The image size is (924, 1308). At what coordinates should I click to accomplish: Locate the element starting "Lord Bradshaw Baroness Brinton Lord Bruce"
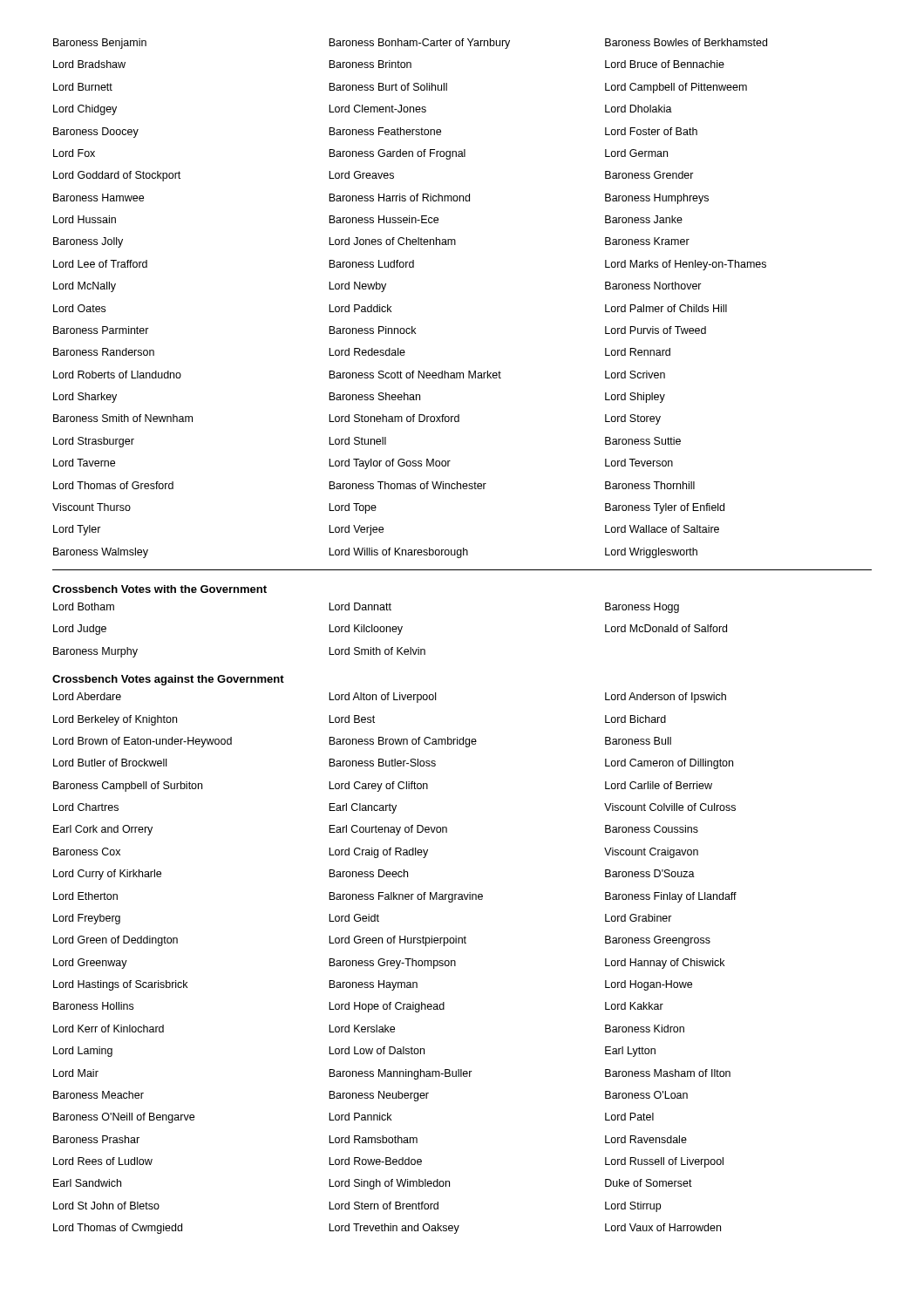pos(389,64)
